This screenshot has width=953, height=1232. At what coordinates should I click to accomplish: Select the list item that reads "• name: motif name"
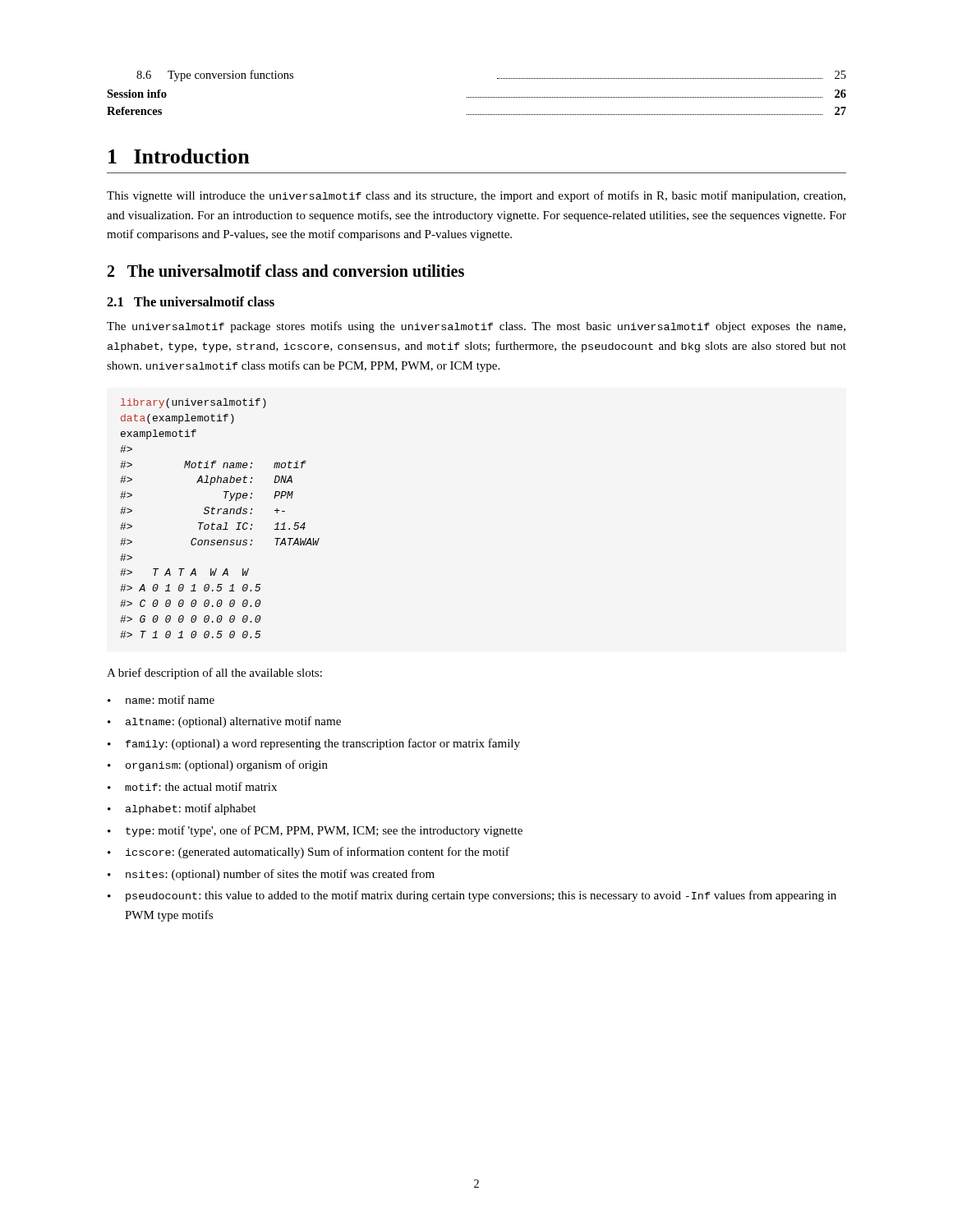tap(161, 699)
